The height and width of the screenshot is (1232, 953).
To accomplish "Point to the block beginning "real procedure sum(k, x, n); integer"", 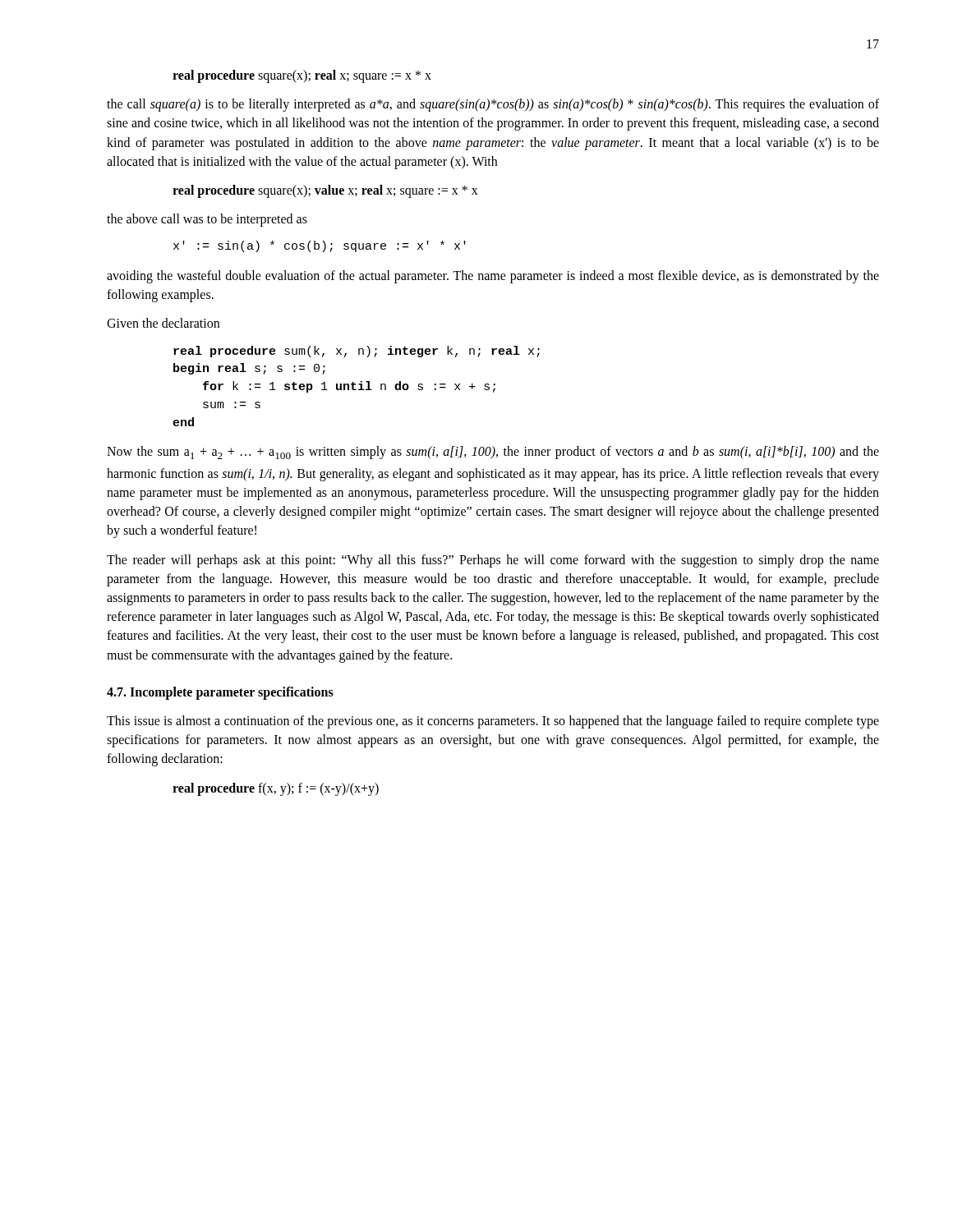I will [357, 387].
